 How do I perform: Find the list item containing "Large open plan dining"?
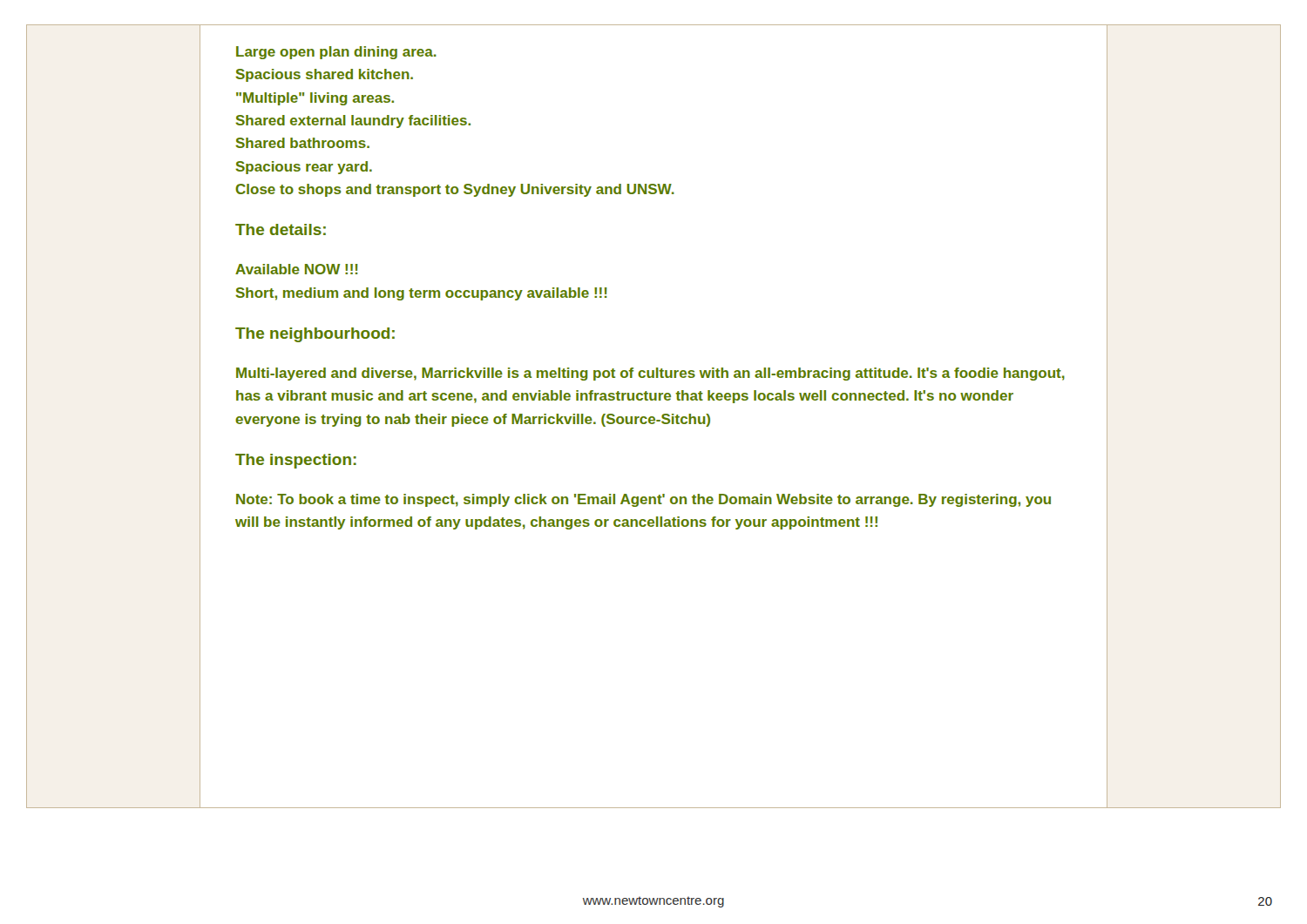pyautogui.click(x=336, y=53)
